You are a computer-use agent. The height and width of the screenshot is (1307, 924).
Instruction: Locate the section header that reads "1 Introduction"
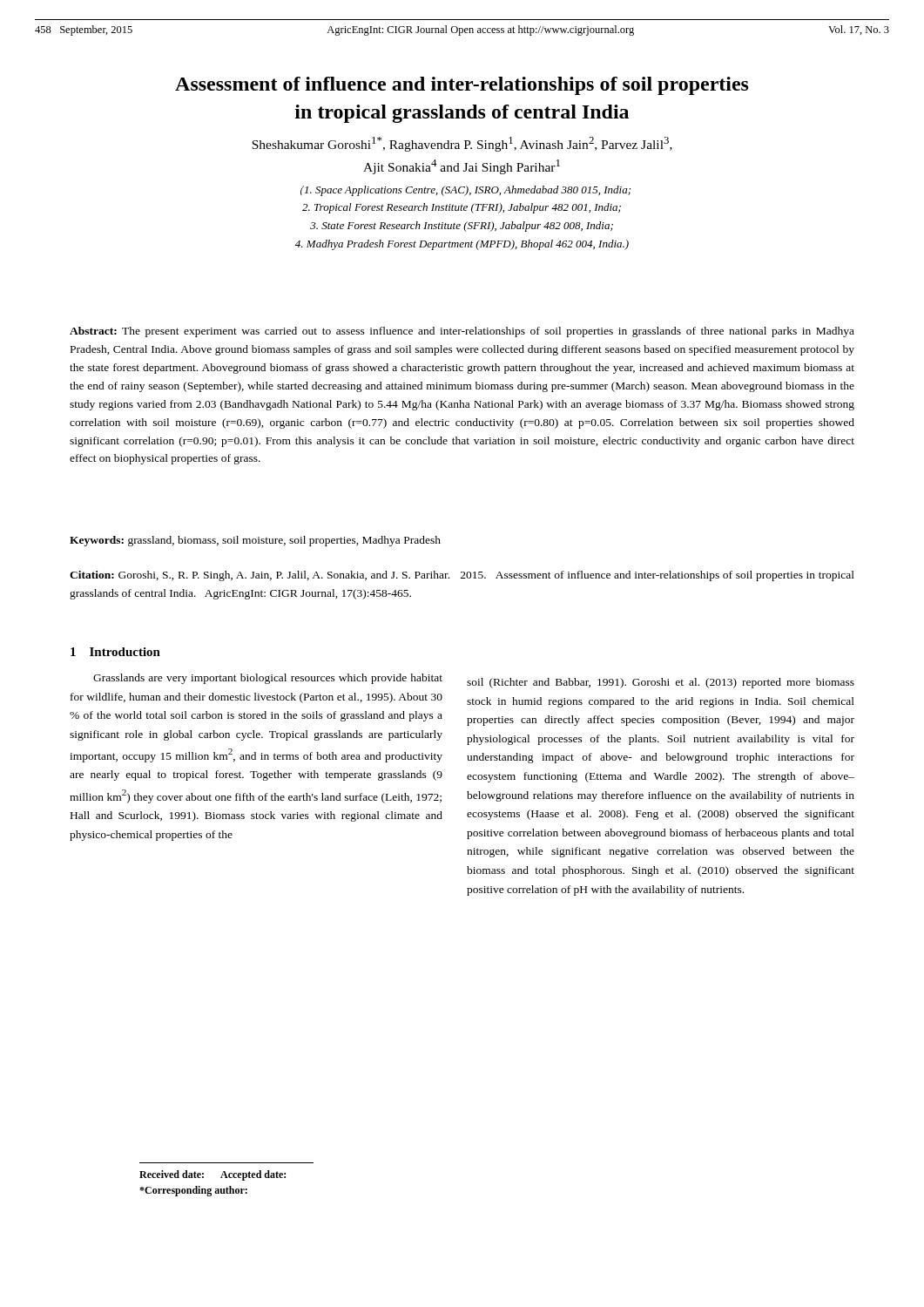pyautogui.click(x=115, y=652)
